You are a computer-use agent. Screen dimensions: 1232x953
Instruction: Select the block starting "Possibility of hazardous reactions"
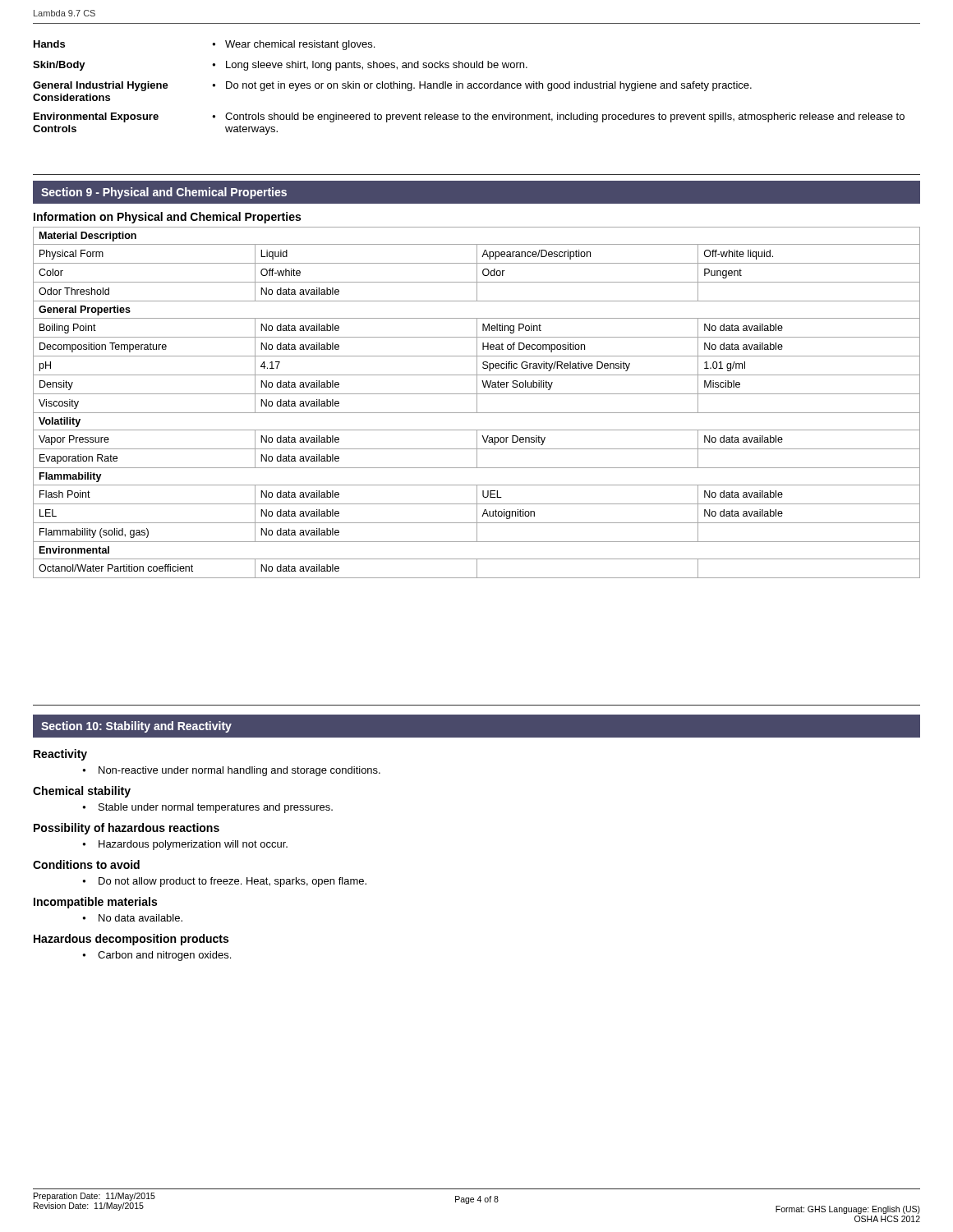(x=126, y=828)
